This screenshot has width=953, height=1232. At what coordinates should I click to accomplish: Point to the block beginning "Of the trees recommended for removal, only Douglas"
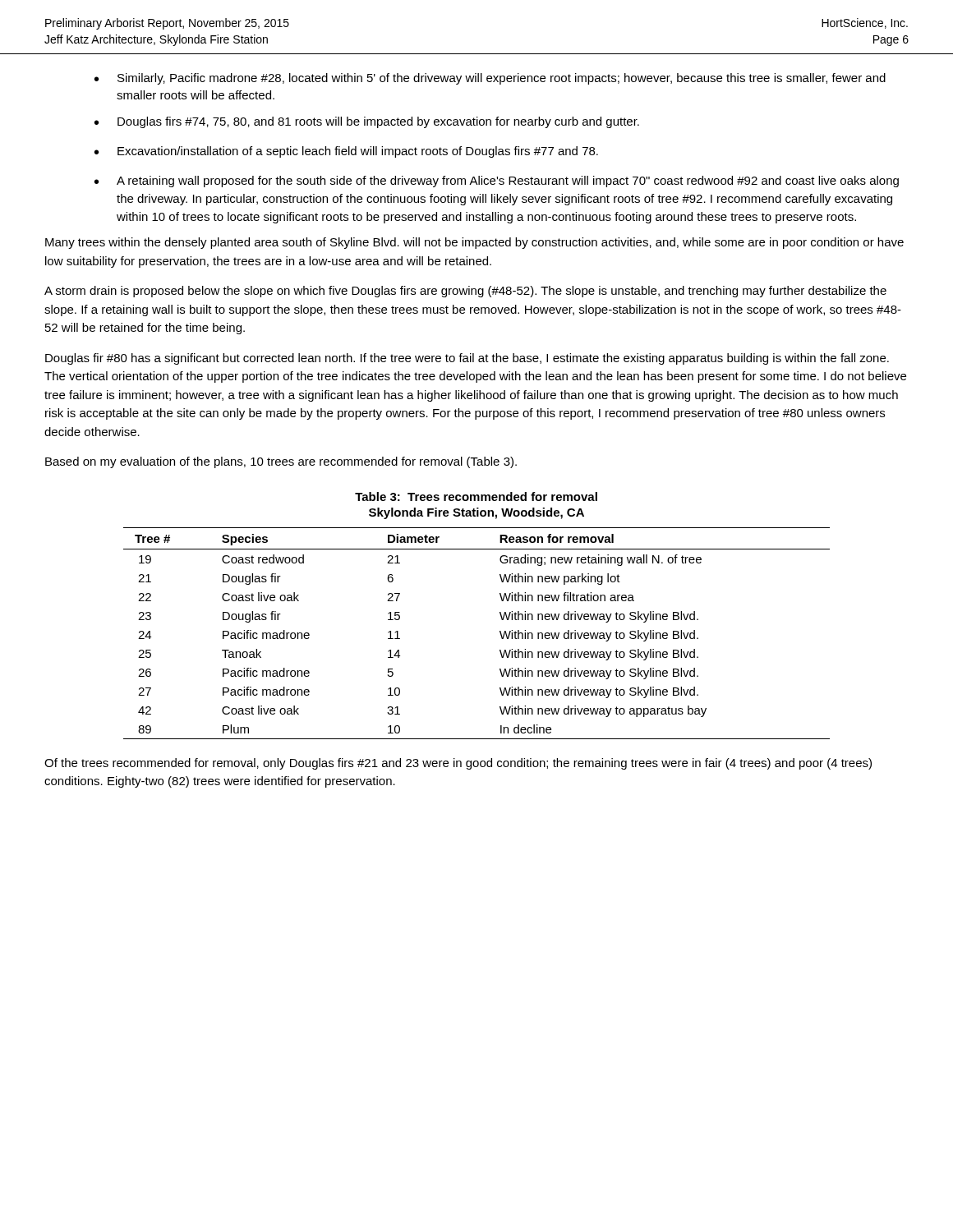pos(458,772)
